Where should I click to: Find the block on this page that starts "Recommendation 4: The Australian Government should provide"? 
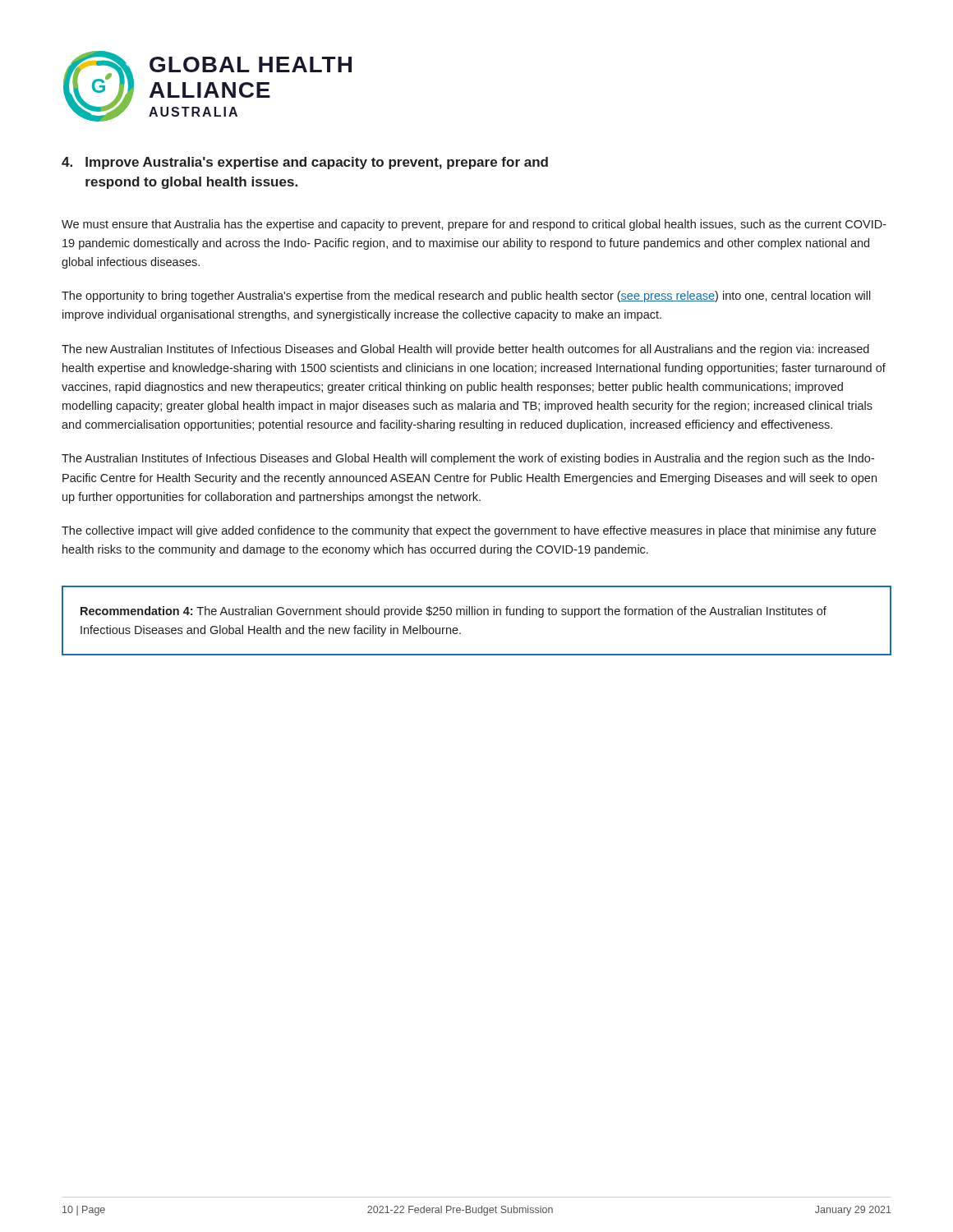pos(453,621)
